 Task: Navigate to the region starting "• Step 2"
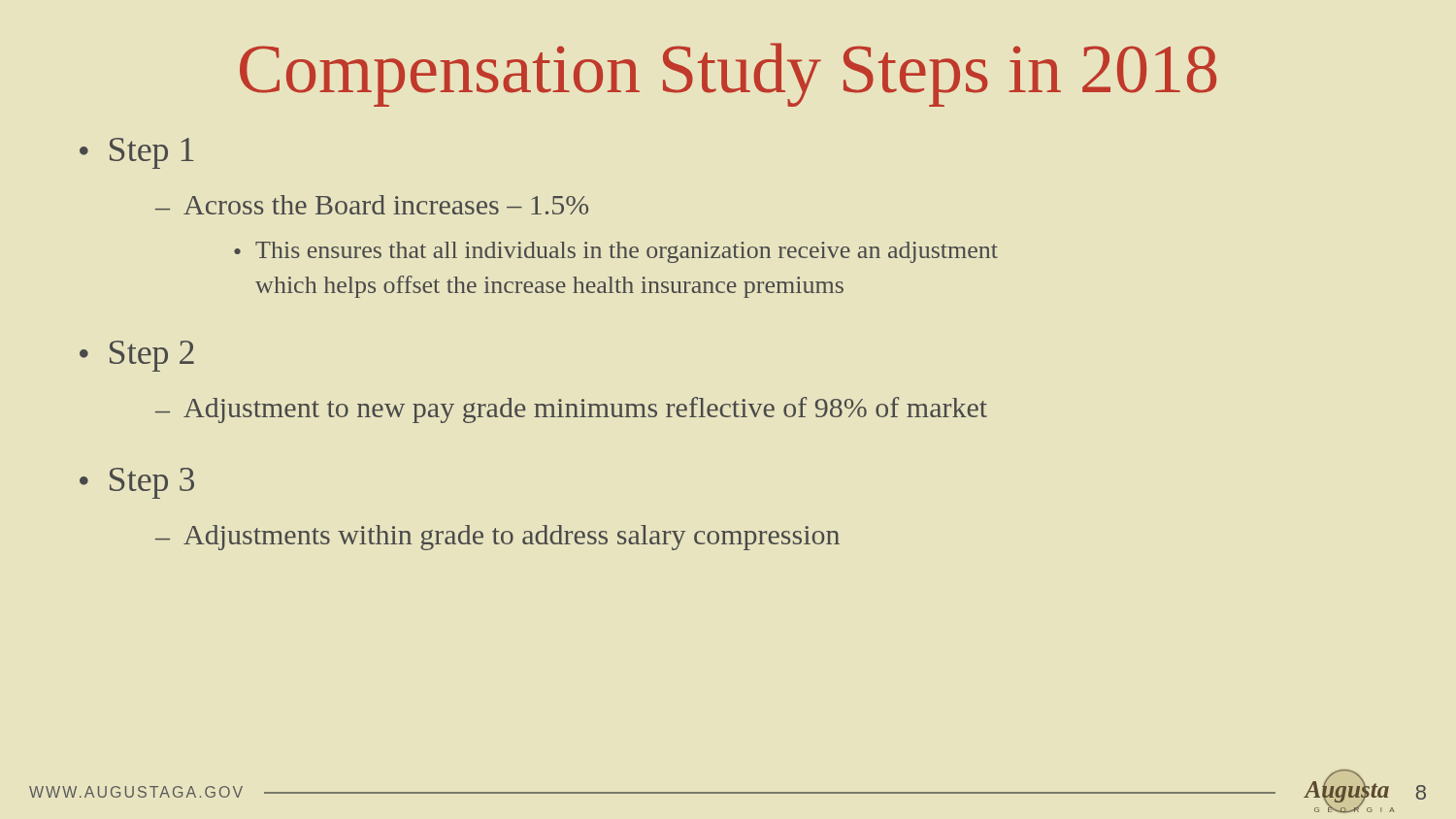pos(137,354)
